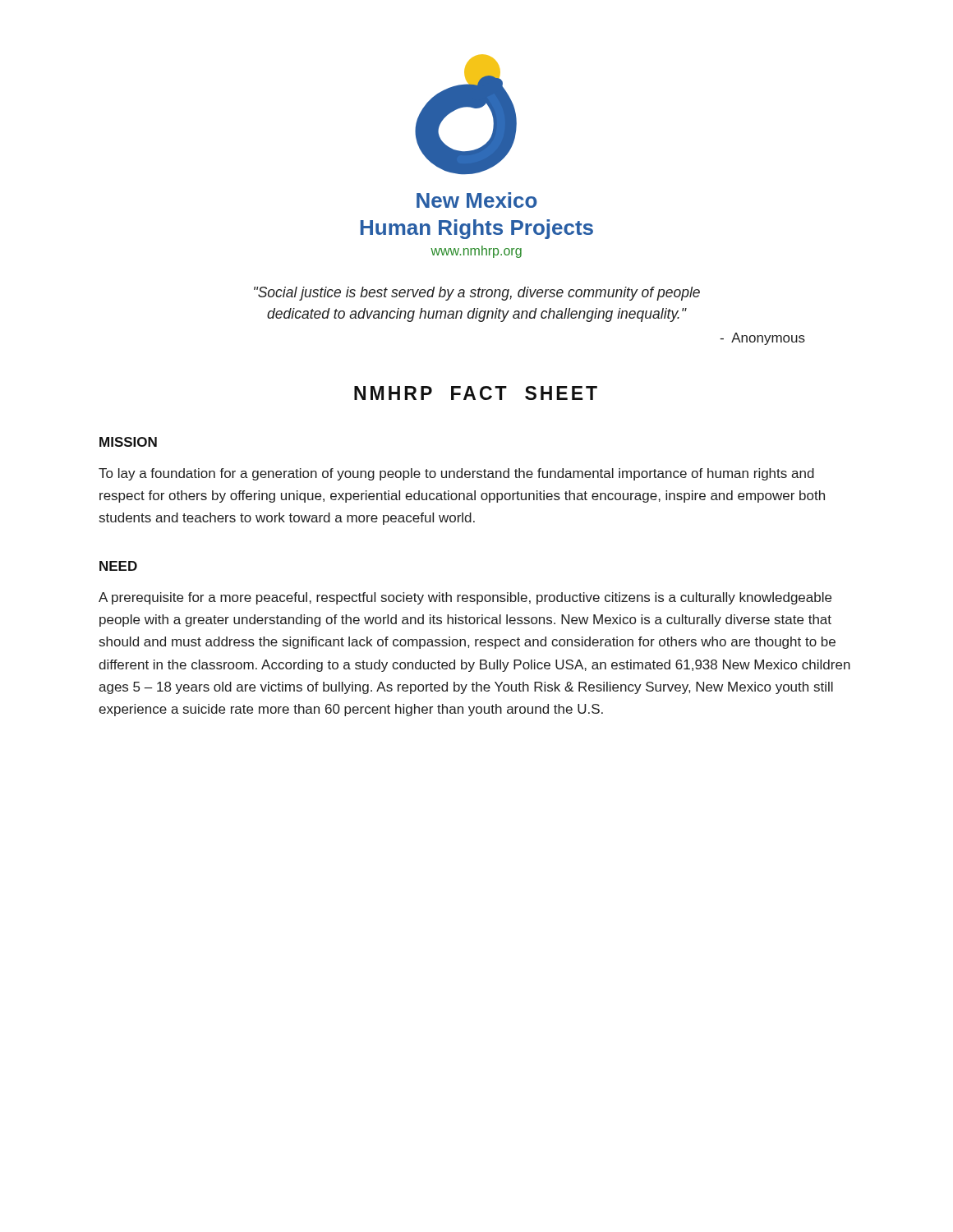Click on the text block that reads "To lay a"
The width and height of the screenshot is (953, 1232).
(x=462, y=495)
